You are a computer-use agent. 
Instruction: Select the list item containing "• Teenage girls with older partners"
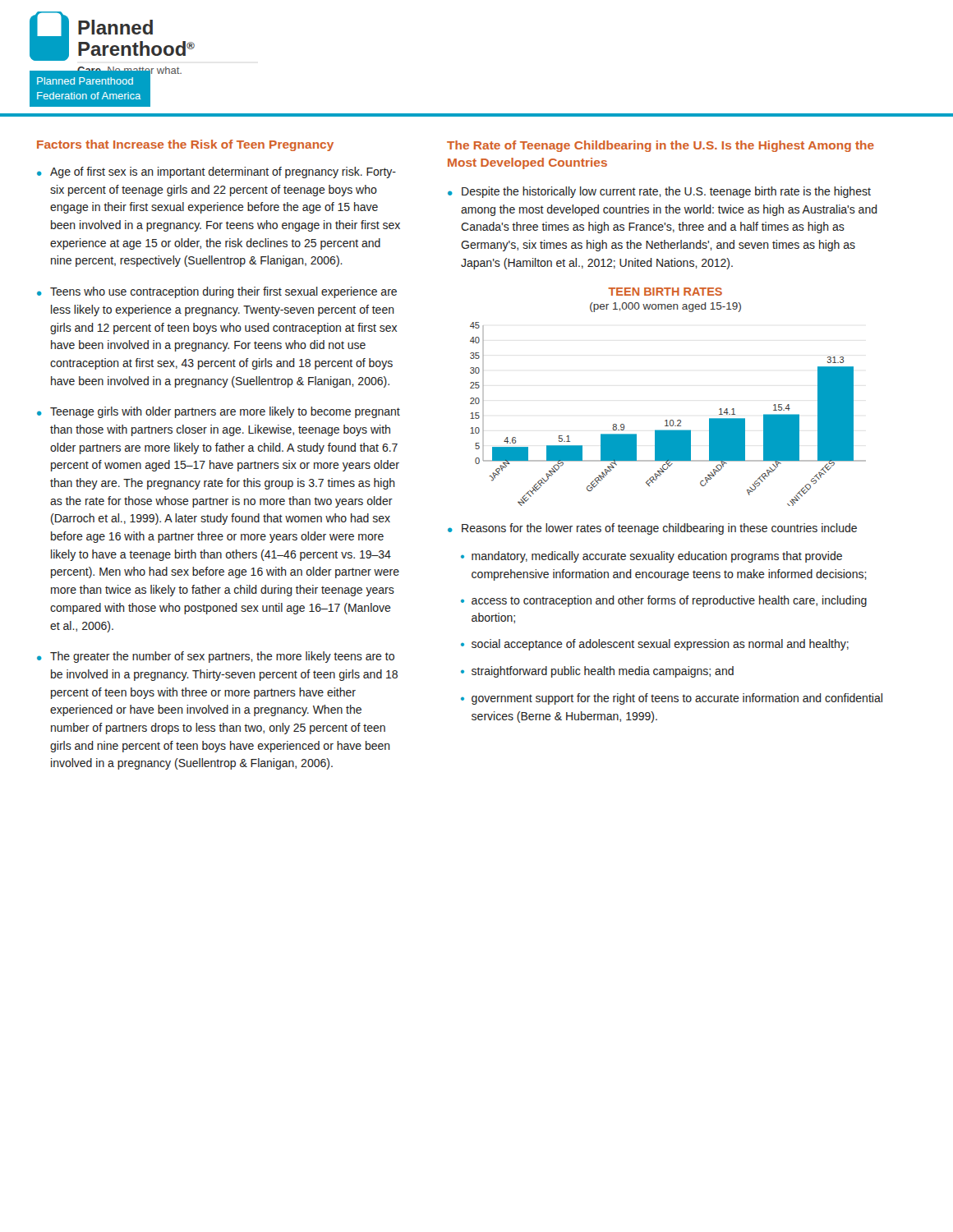[219, 519]
